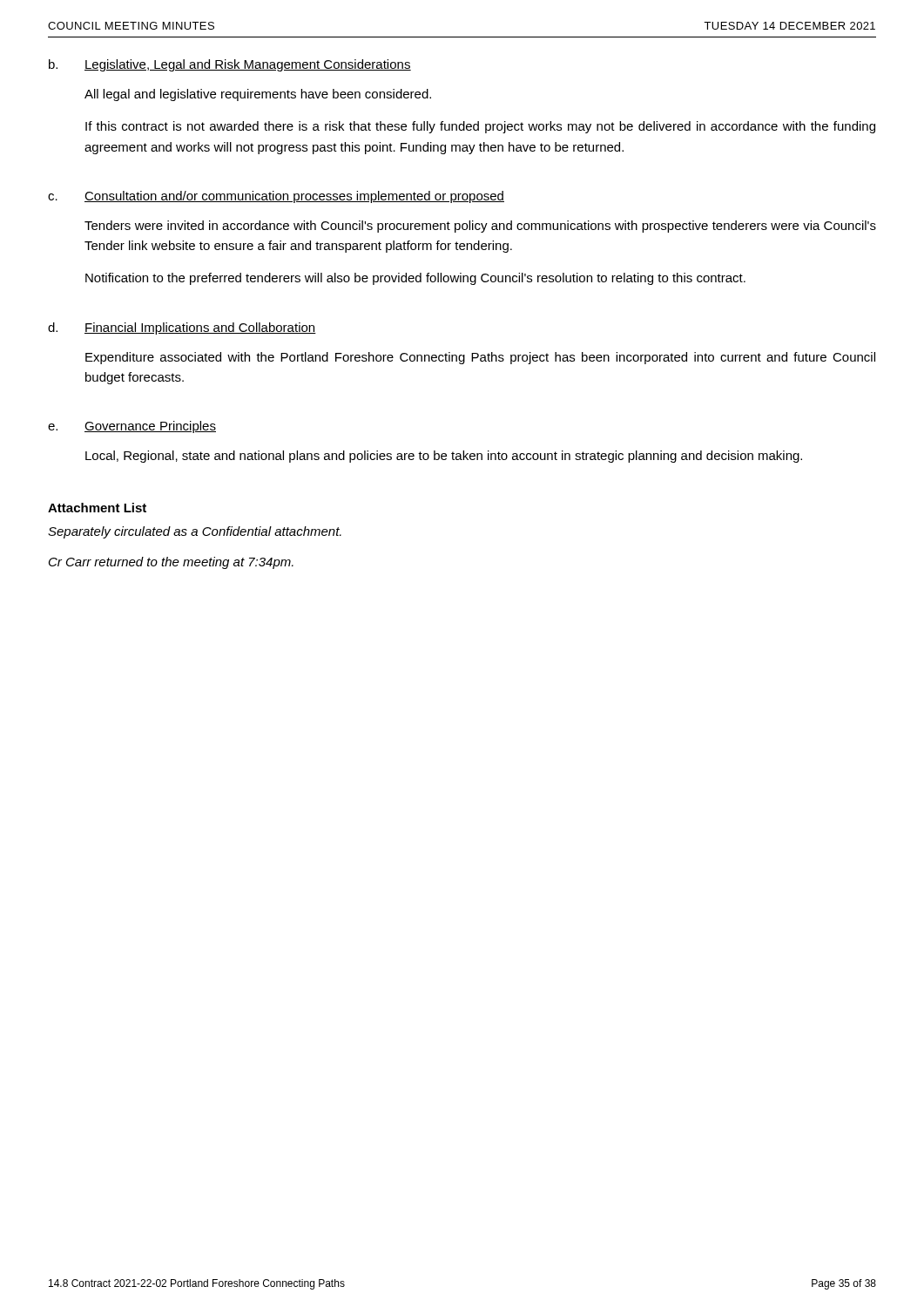Viewport: 924px width, 1307px height.
Task: Point to the block beginning "c. Consultation and/or communication processes implemented"
Action: coord(462,244)
